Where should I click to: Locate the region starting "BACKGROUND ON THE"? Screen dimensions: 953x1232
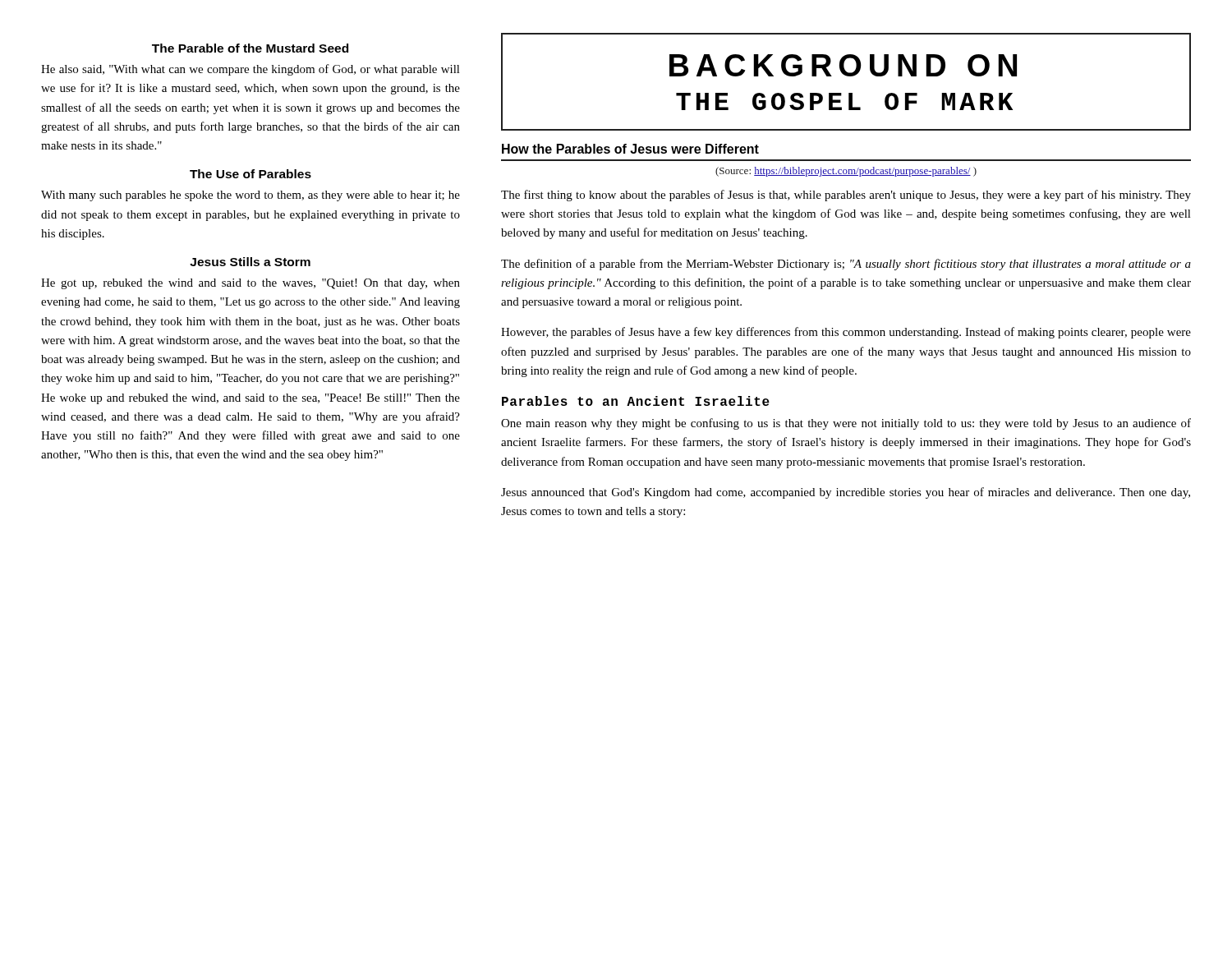[846, 82]
